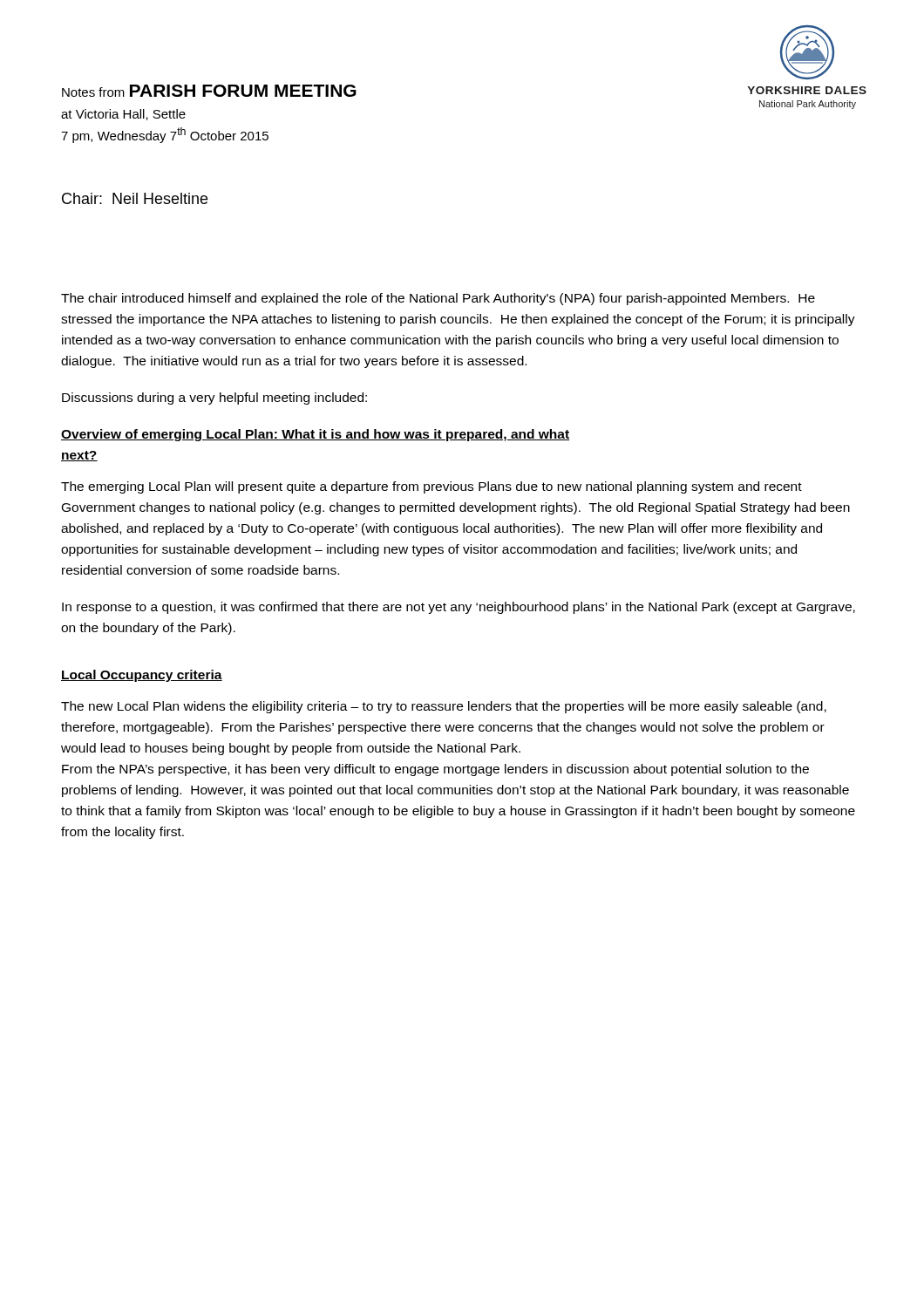Click on the block starting "Discussions during a"
Viewport: 924px width, 1308px height.
click(x=215, y=397)
